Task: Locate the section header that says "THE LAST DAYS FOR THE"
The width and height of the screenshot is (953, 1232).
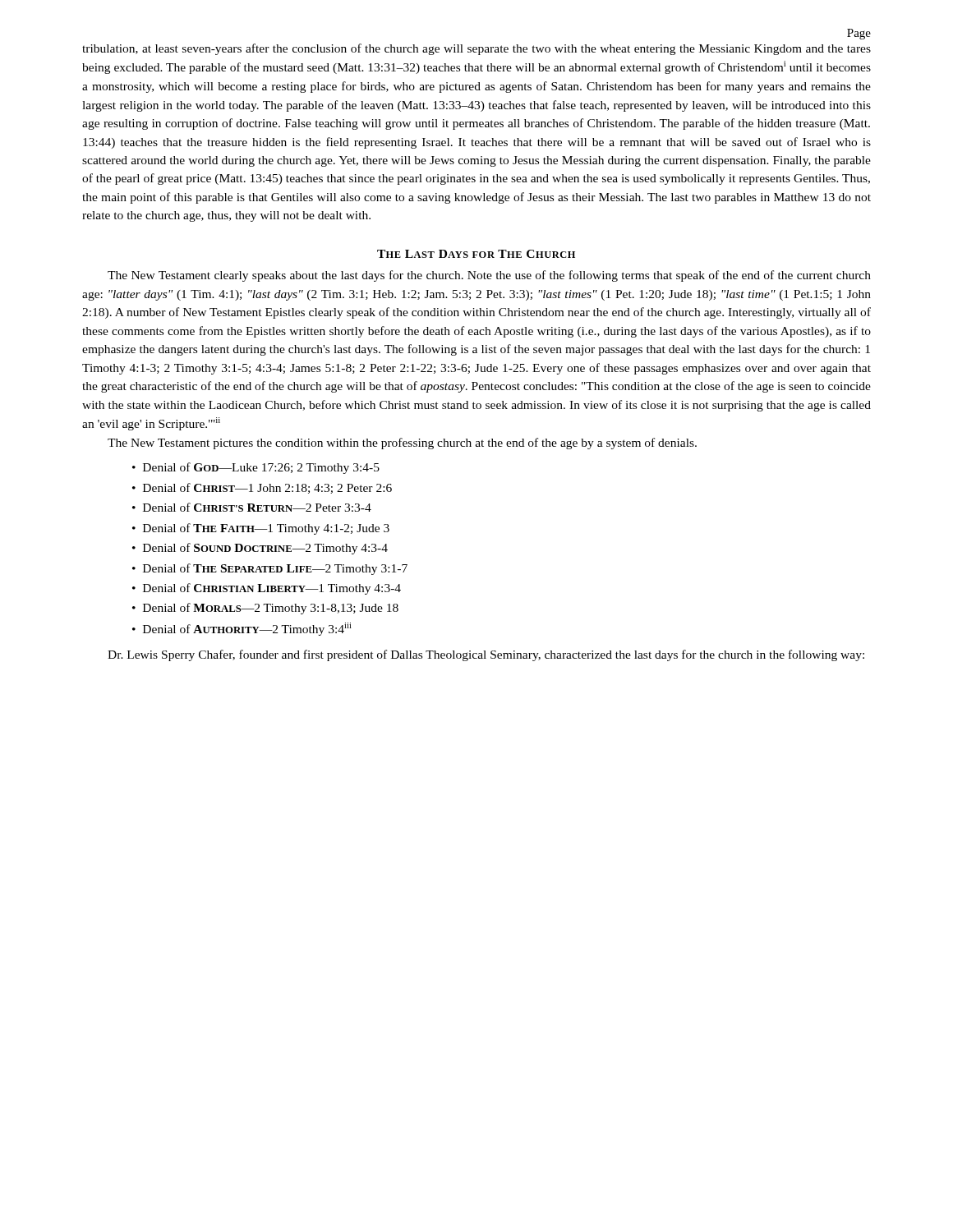Action: point(476,253)
